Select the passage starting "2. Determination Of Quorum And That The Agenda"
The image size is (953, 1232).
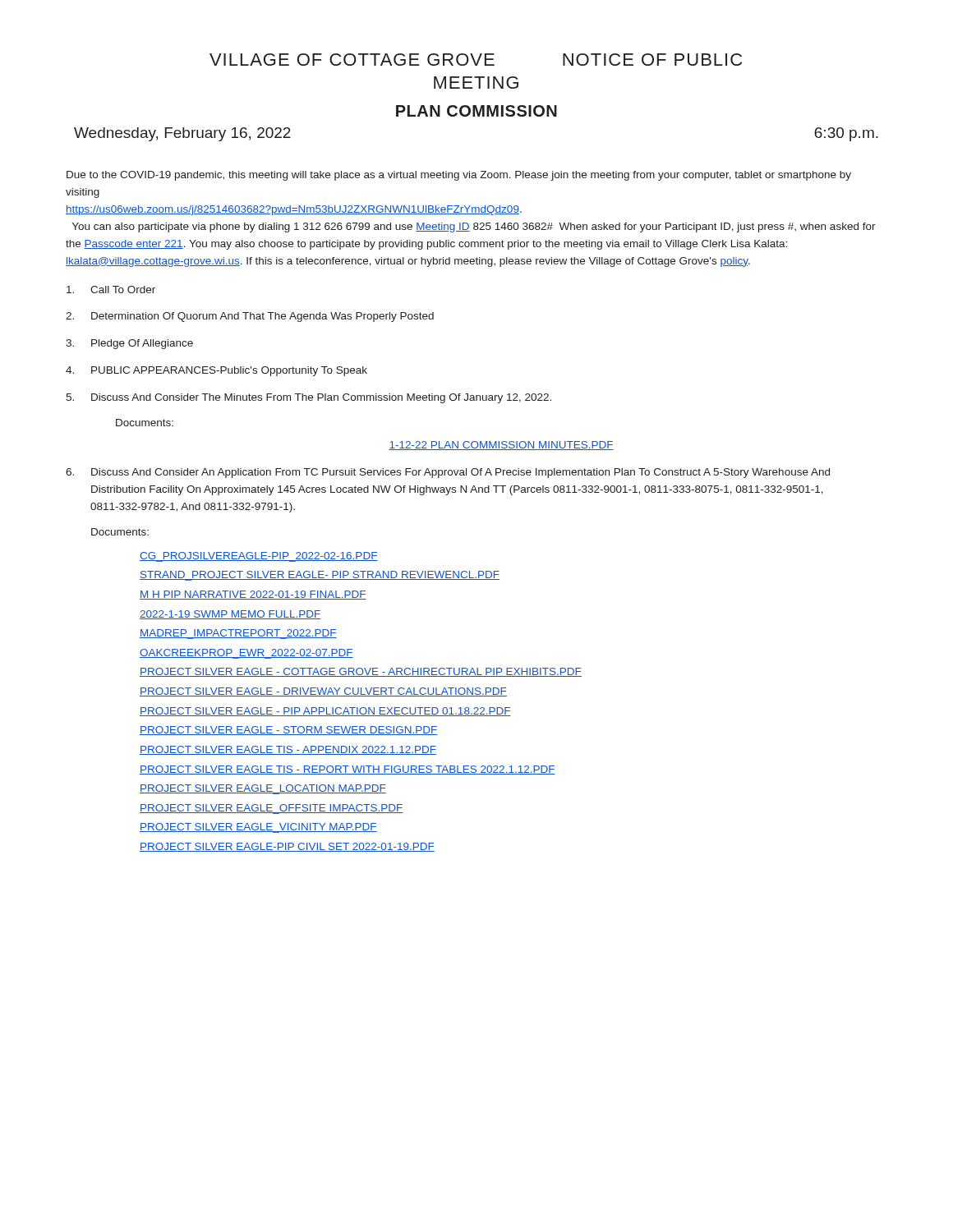(250, 317)
